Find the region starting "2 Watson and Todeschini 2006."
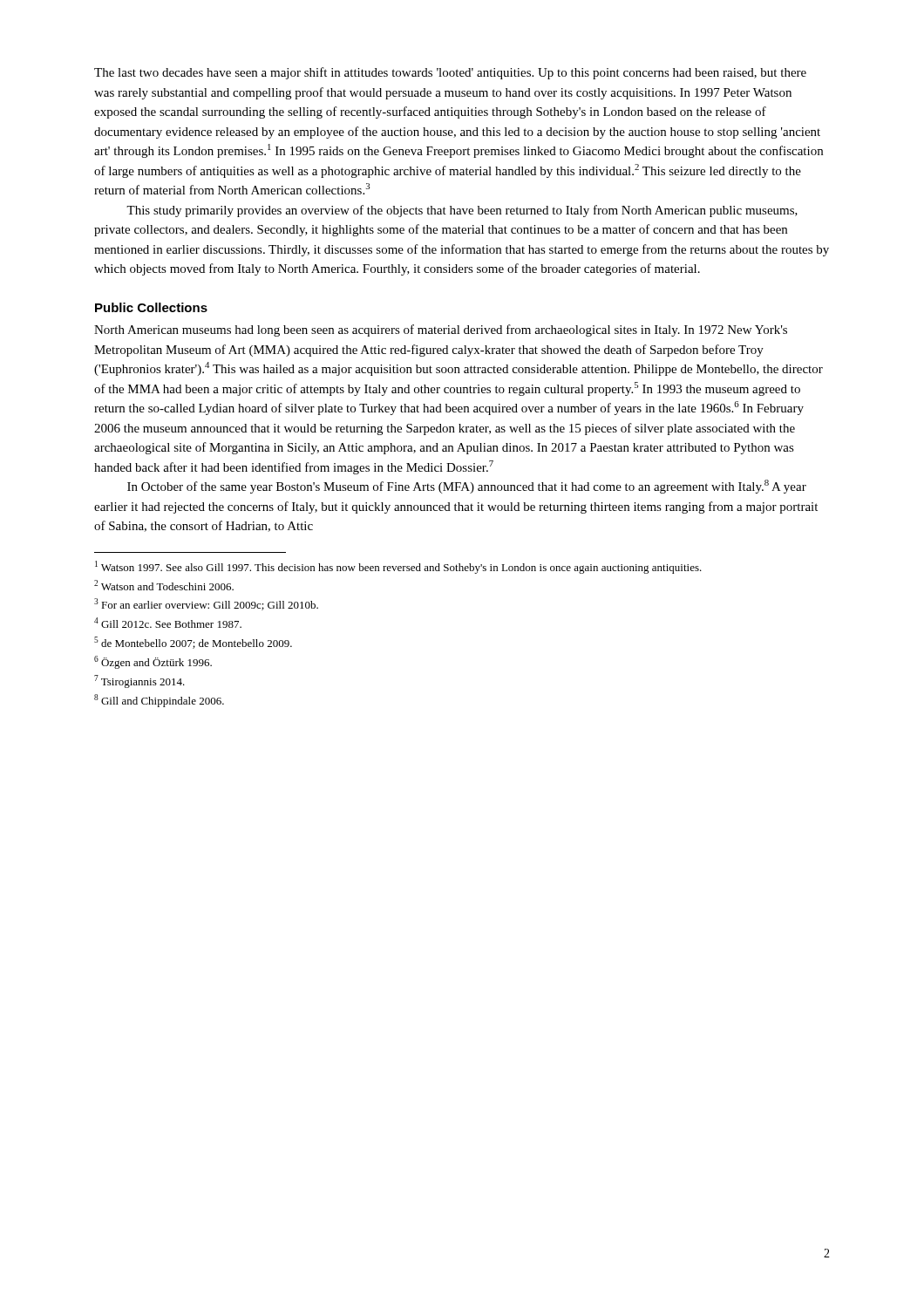The width and height of the screenshot is (924, 1308). tap(164, 586)
